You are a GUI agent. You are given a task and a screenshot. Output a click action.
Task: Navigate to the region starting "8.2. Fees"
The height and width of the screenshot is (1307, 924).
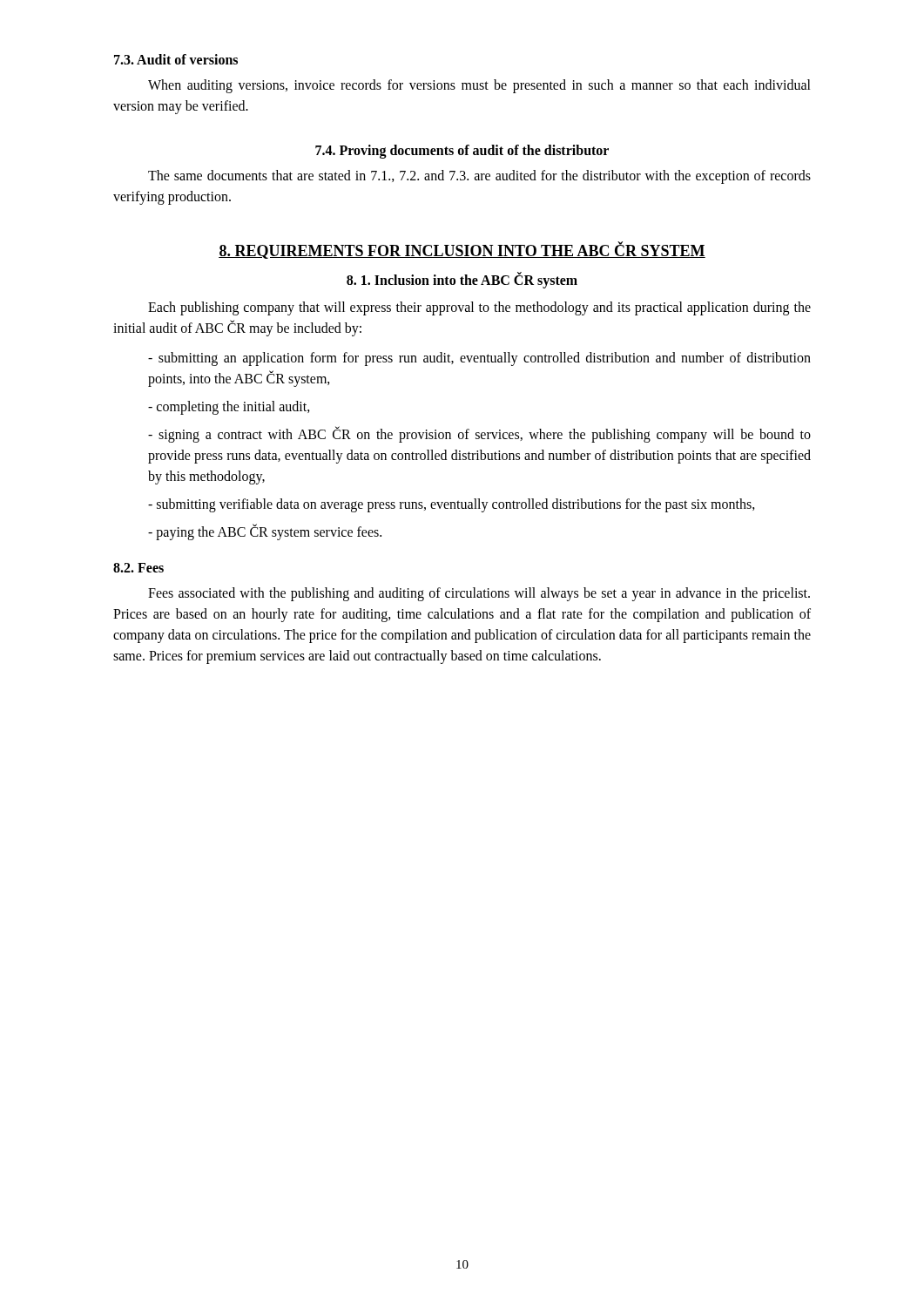(x=139, y=568)
